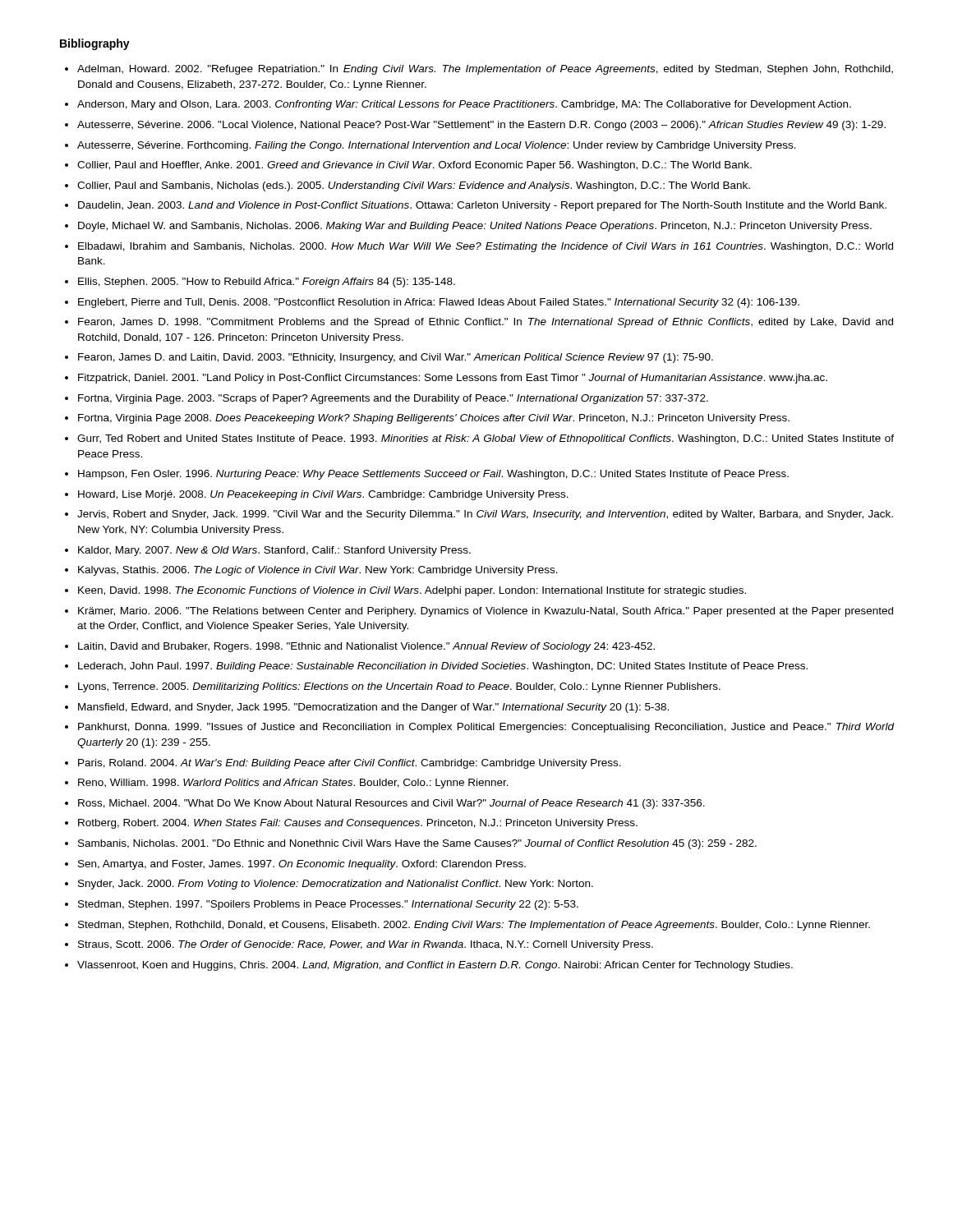The width and height of the screenshot is (953, 1232).
Task: Locate the block of text that opens with "Reno, William. 1998. Warlord Politics"
Action: 293,782
